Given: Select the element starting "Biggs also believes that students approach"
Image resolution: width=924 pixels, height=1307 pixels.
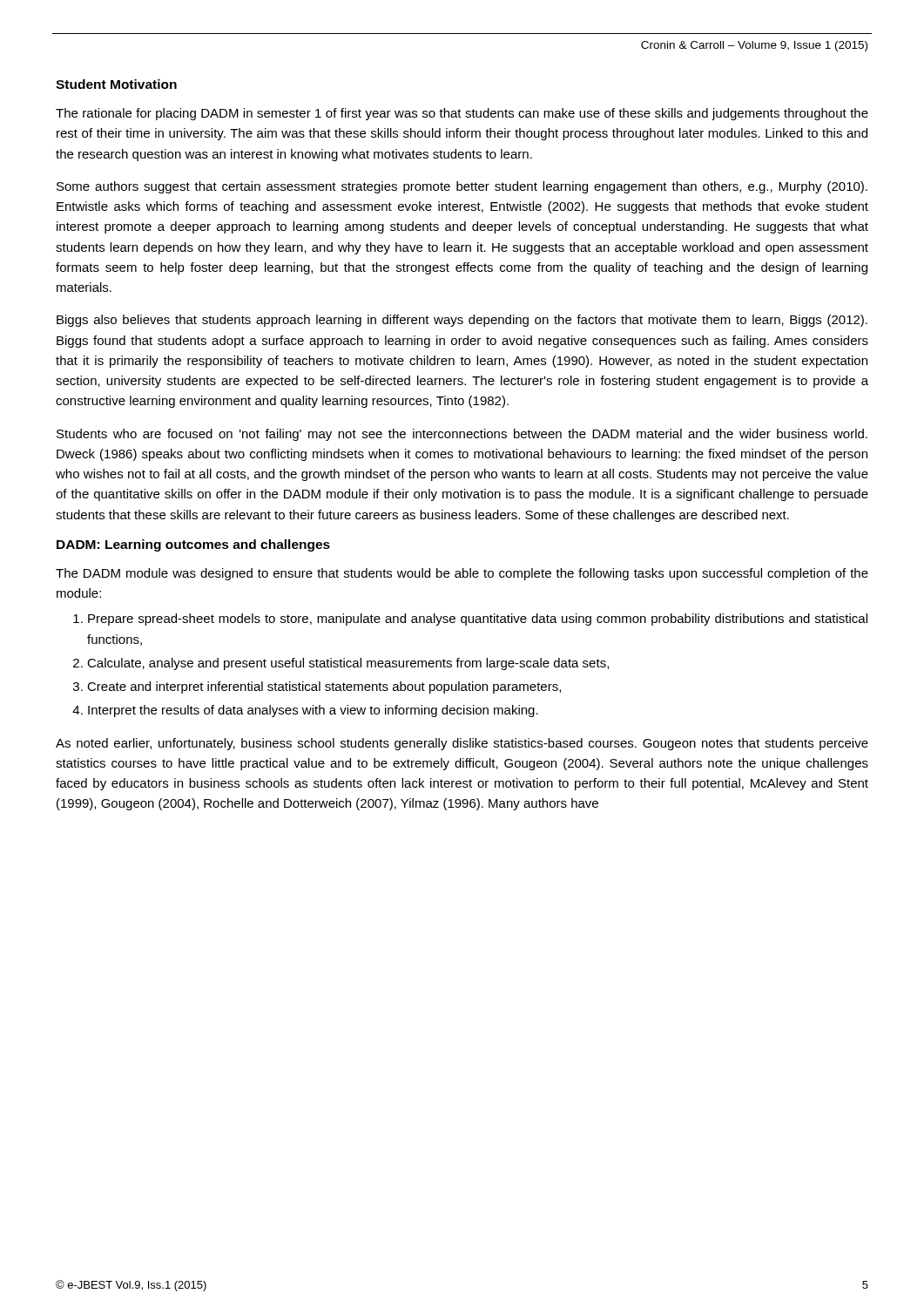Looking at the screenshot, I should click(462, 360).
